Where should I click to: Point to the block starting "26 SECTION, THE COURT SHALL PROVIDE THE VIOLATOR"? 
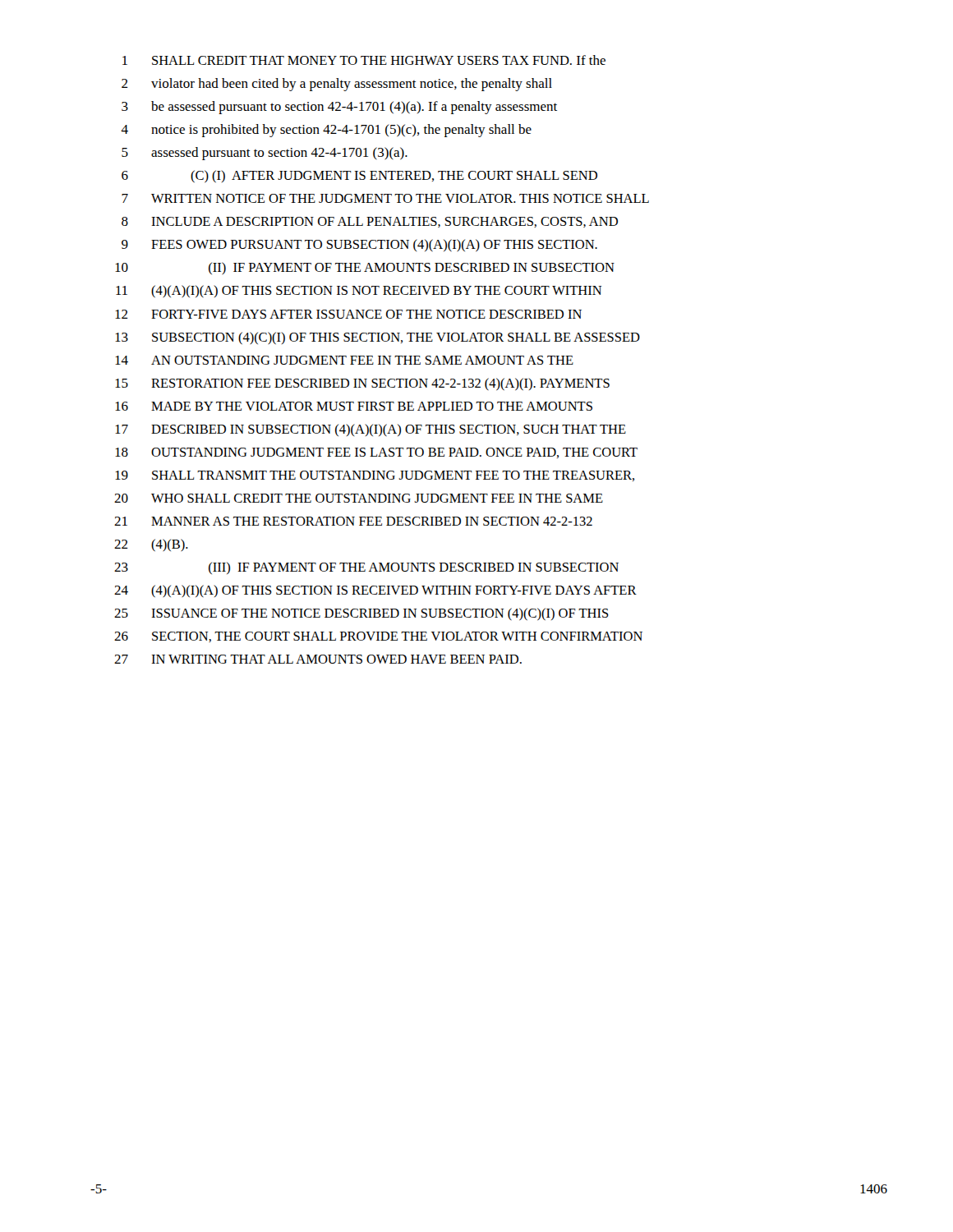[x=489, y=637]
